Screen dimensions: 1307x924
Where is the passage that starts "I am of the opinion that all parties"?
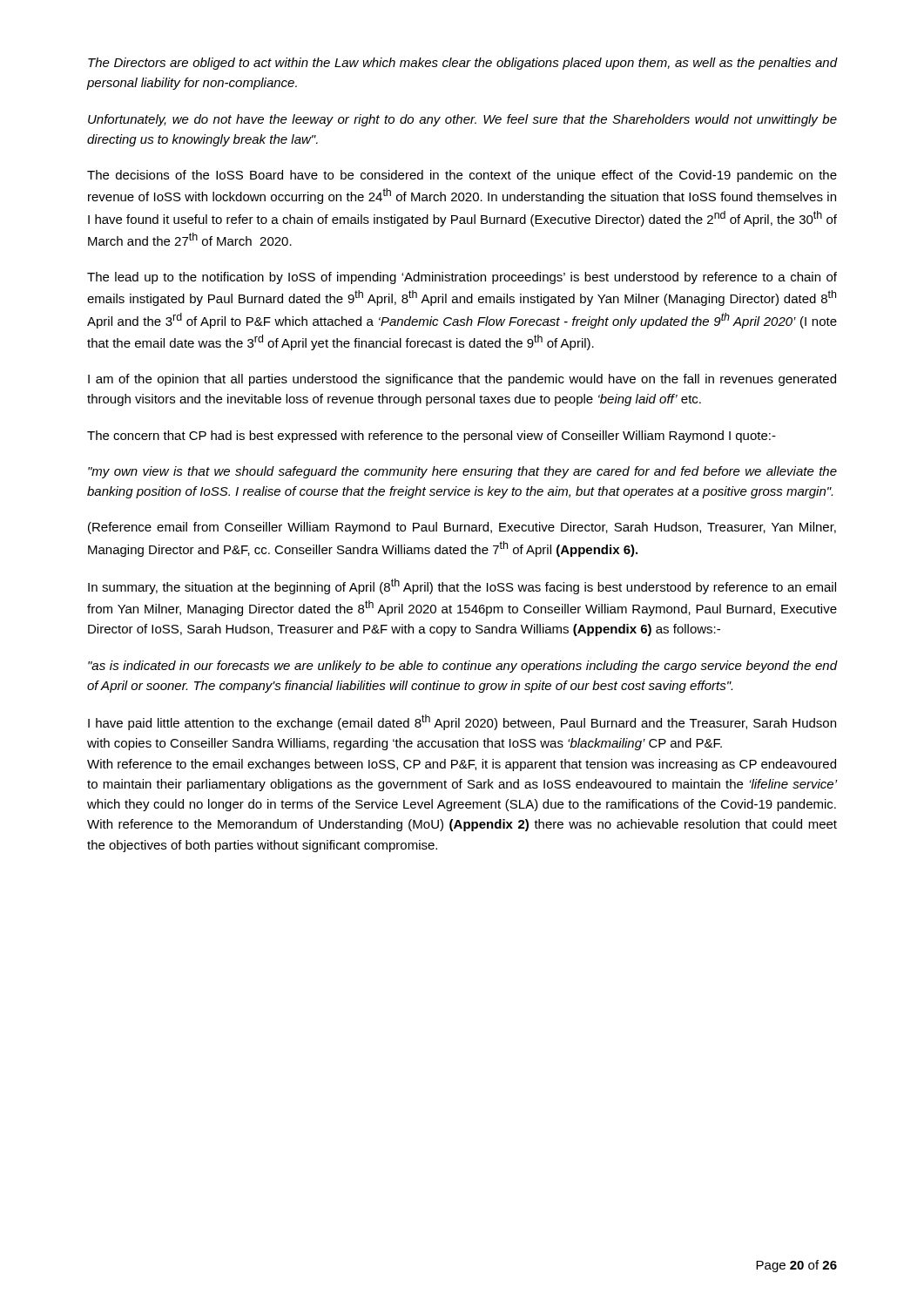point(462,389)
